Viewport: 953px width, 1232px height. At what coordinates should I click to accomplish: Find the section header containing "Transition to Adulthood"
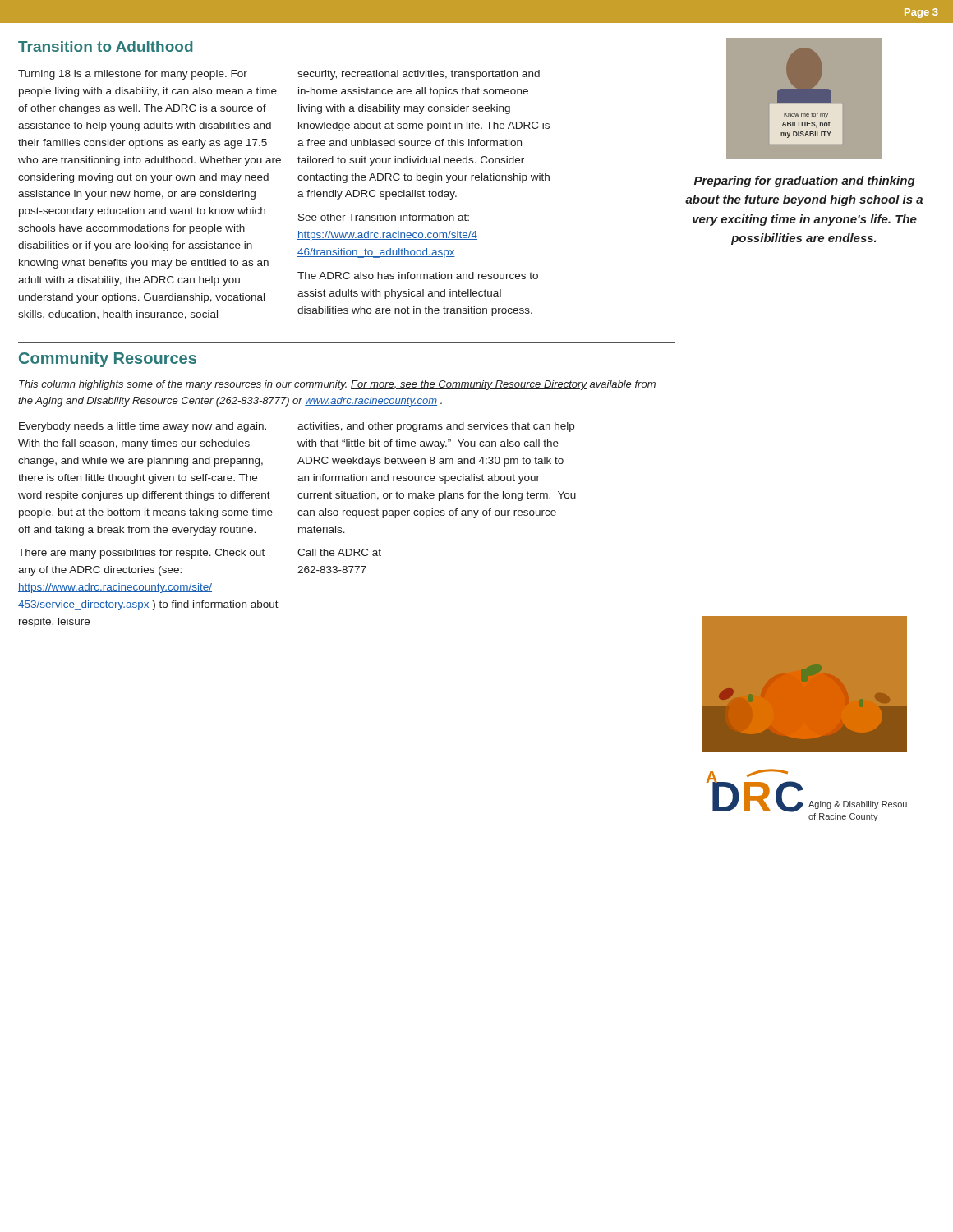tap(106, 46)
